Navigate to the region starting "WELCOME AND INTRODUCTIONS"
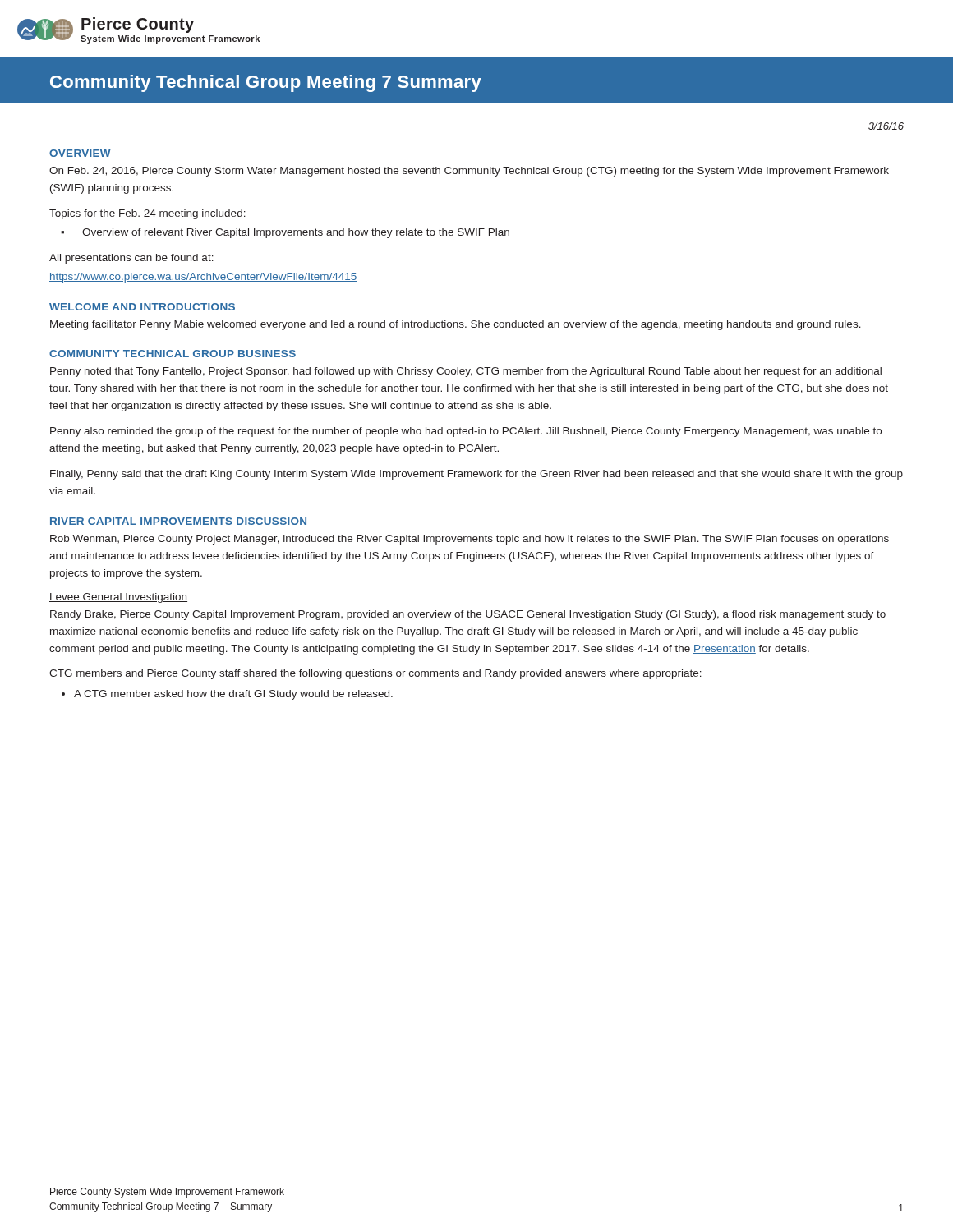This screenshot has height=1232, width=953. (142, 306)
